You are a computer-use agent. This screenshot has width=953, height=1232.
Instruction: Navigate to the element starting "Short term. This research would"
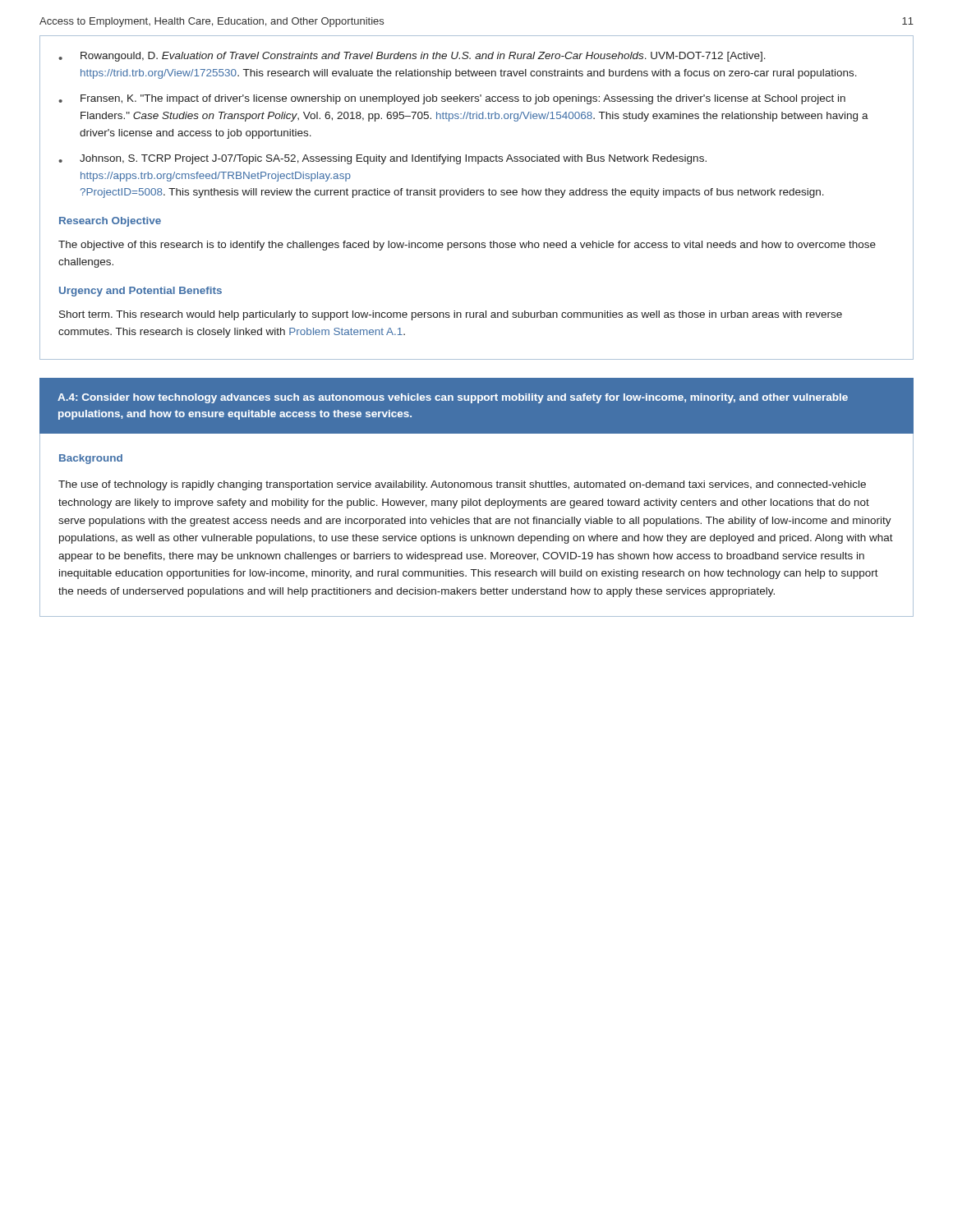pos(450,323)
